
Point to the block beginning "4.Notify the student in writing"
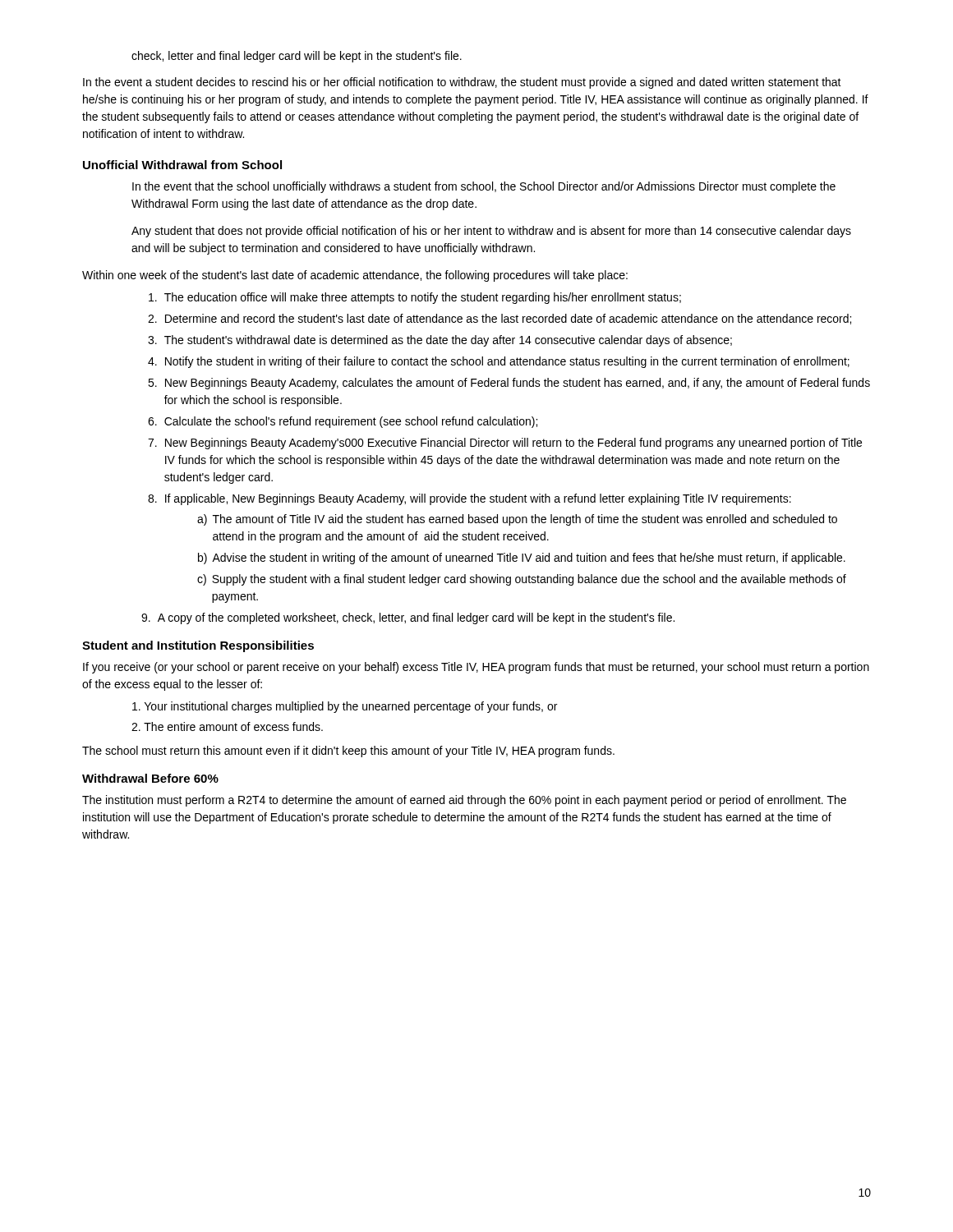point(499,362)
